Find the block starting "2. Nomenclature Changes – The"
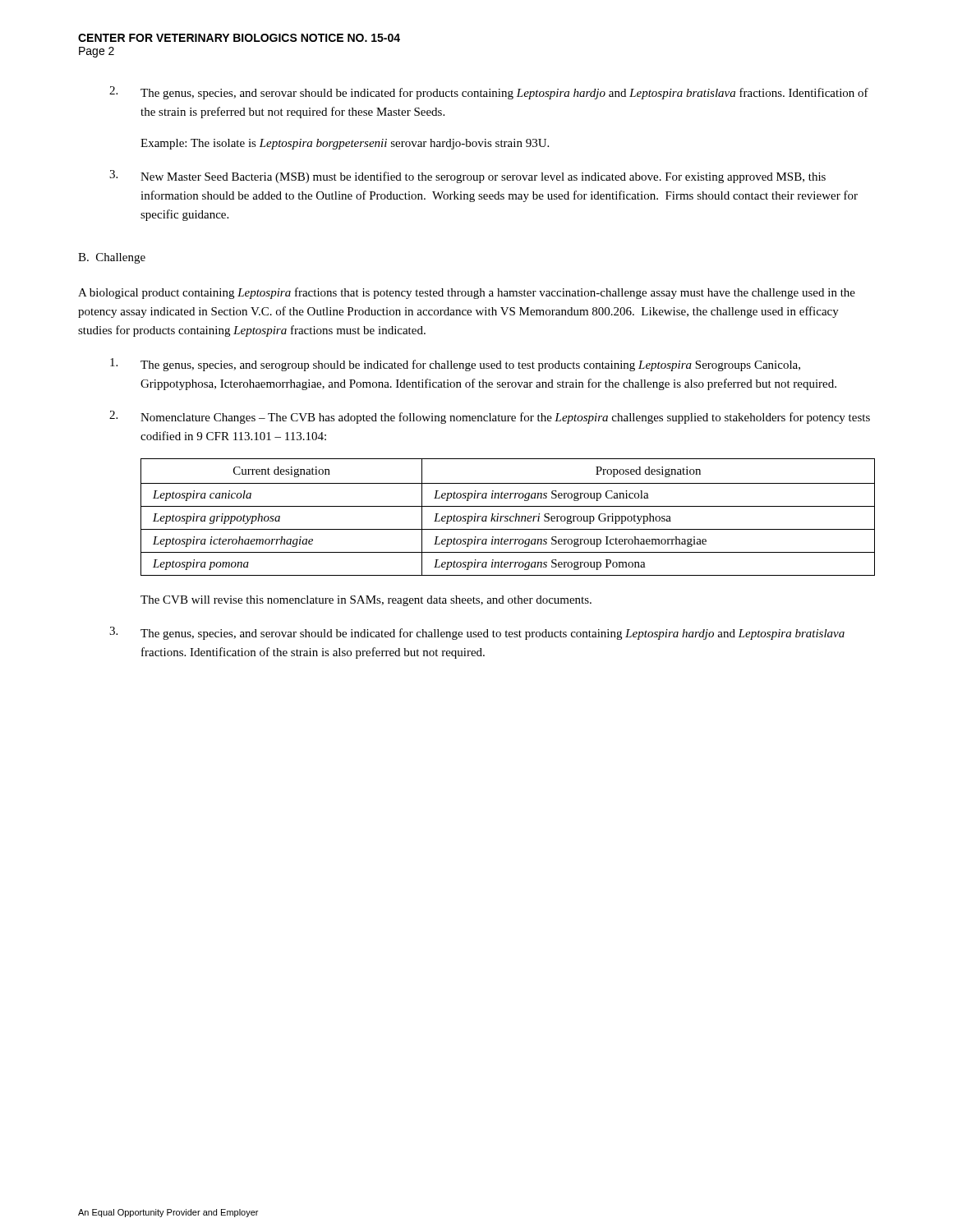953x1232 pixels. 492,509
